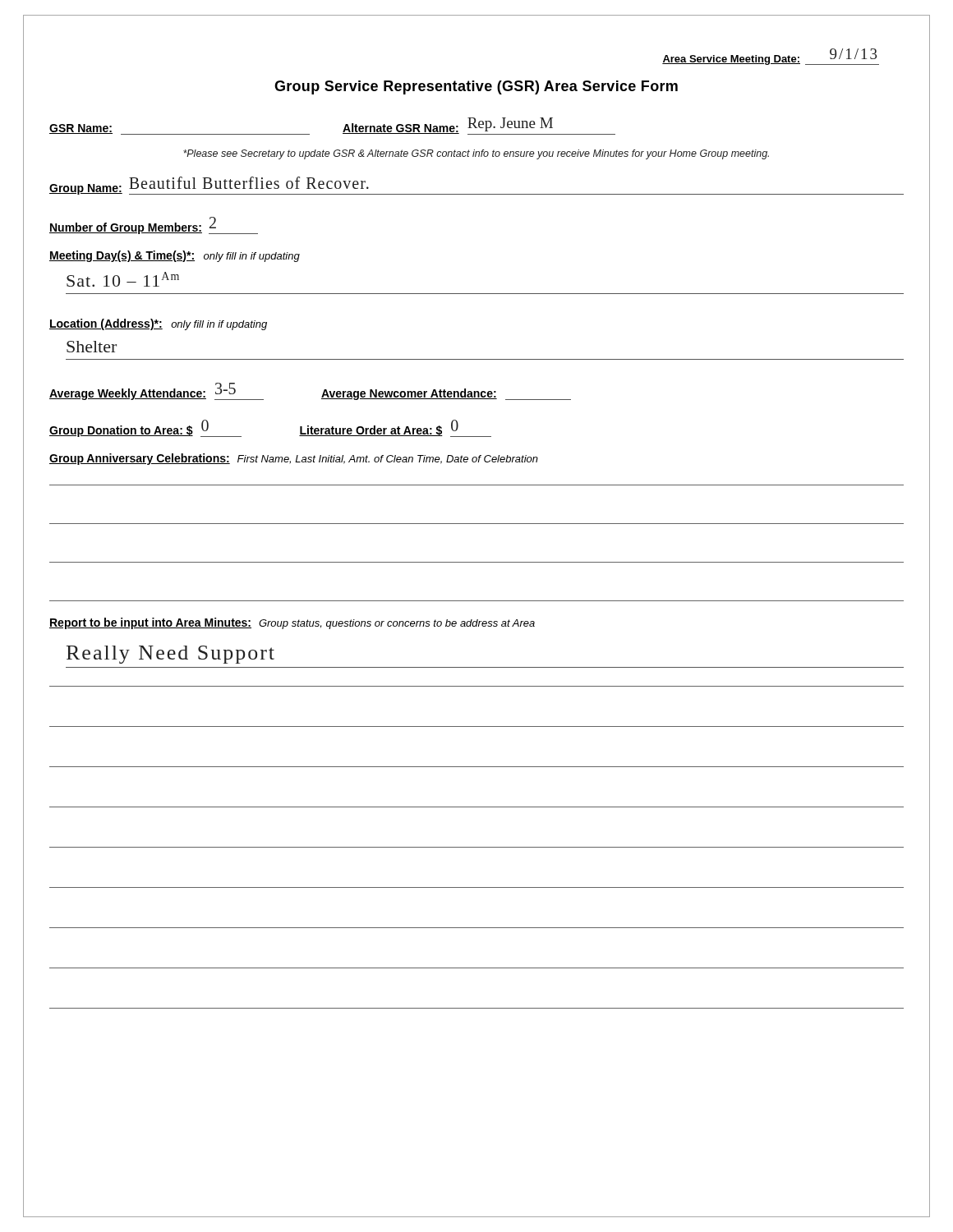
Task: Find the text block with the text "Area Service Meeting"
Action: [771, 55]
